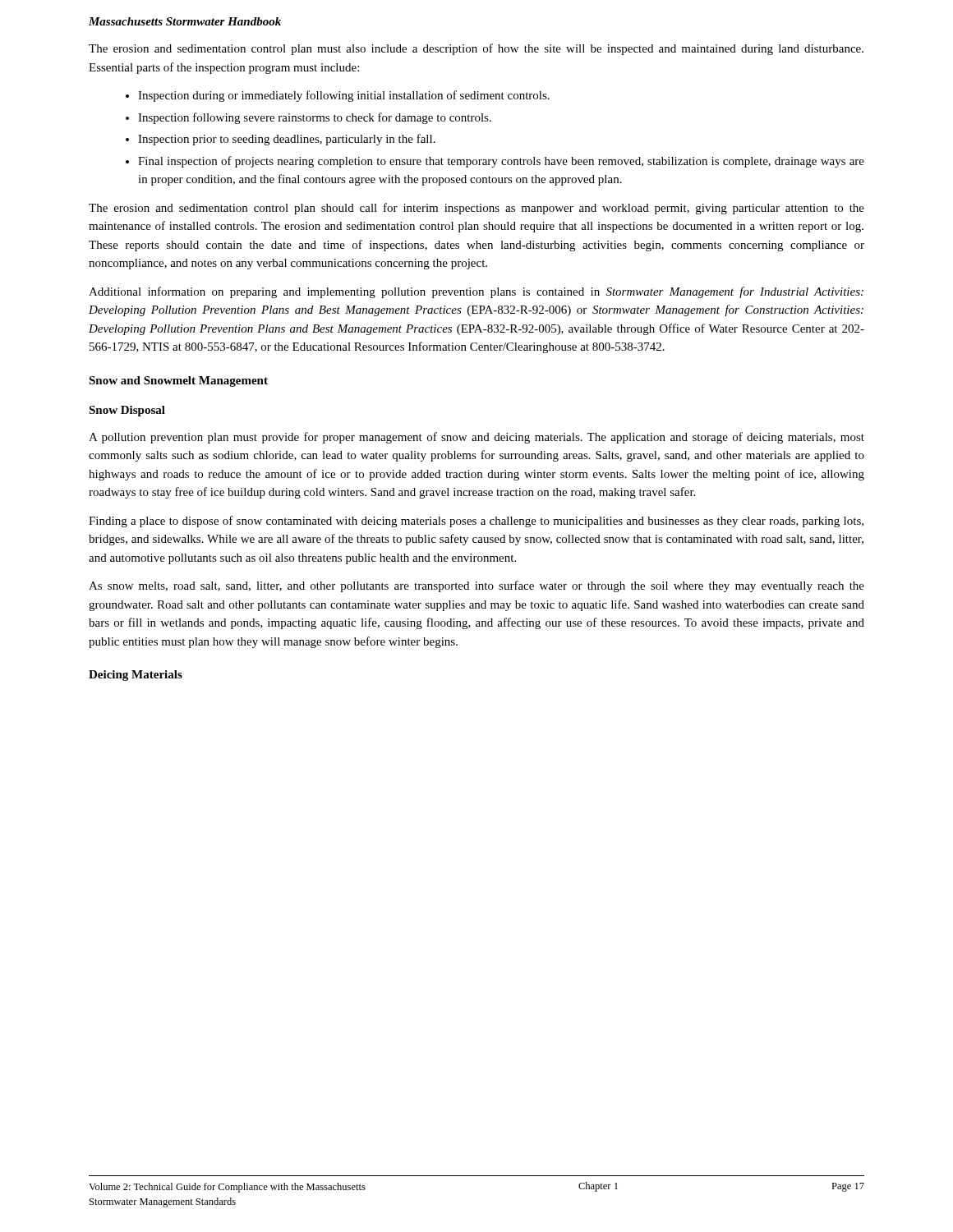953x1232 pixels.
Task: Click on the passage starting "Finding a place"
Action: pyautogui.click(x=476, y=539)
